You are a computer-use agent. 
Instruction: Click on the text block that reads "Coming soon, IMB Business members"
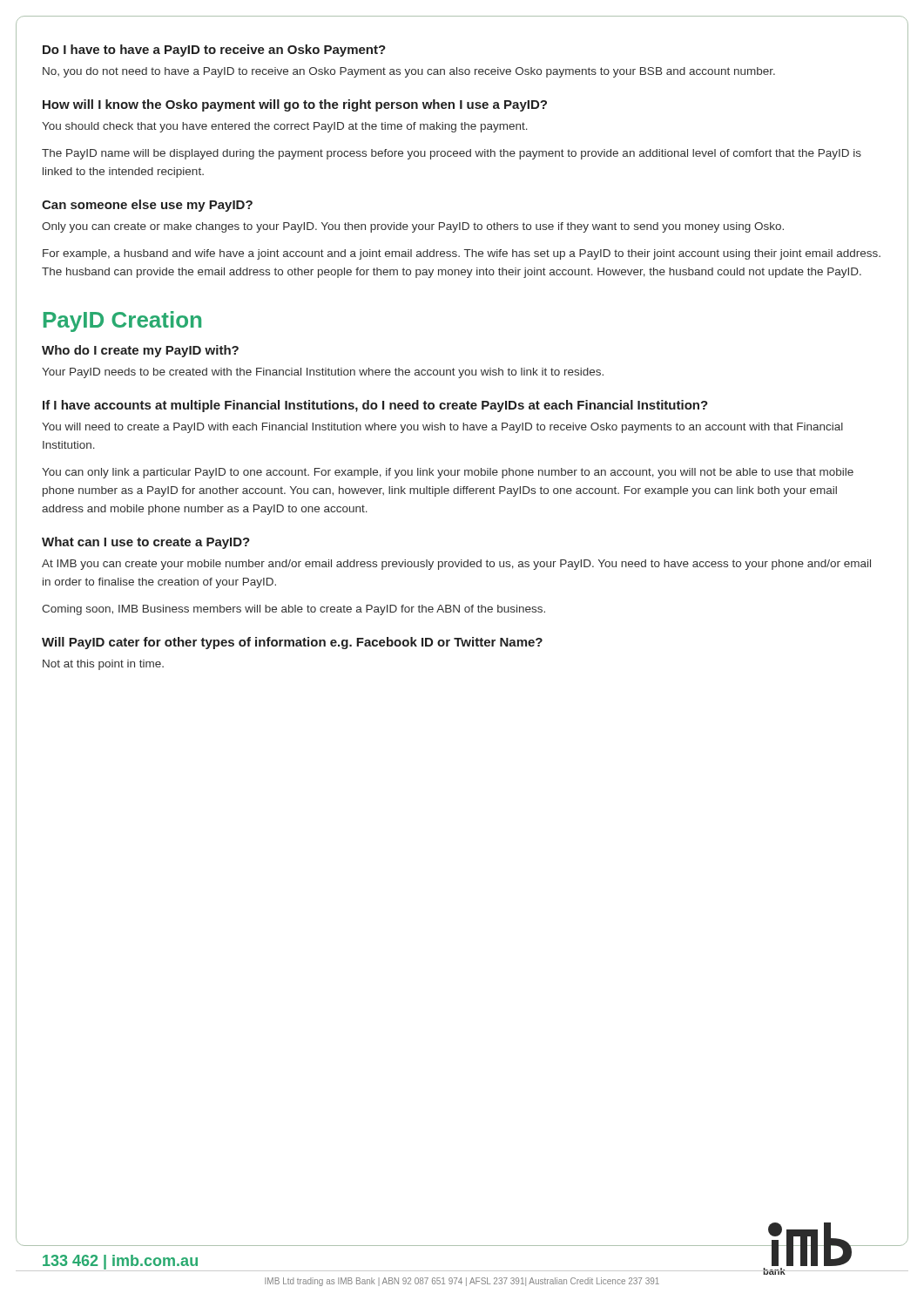click(x=294, y=609)
